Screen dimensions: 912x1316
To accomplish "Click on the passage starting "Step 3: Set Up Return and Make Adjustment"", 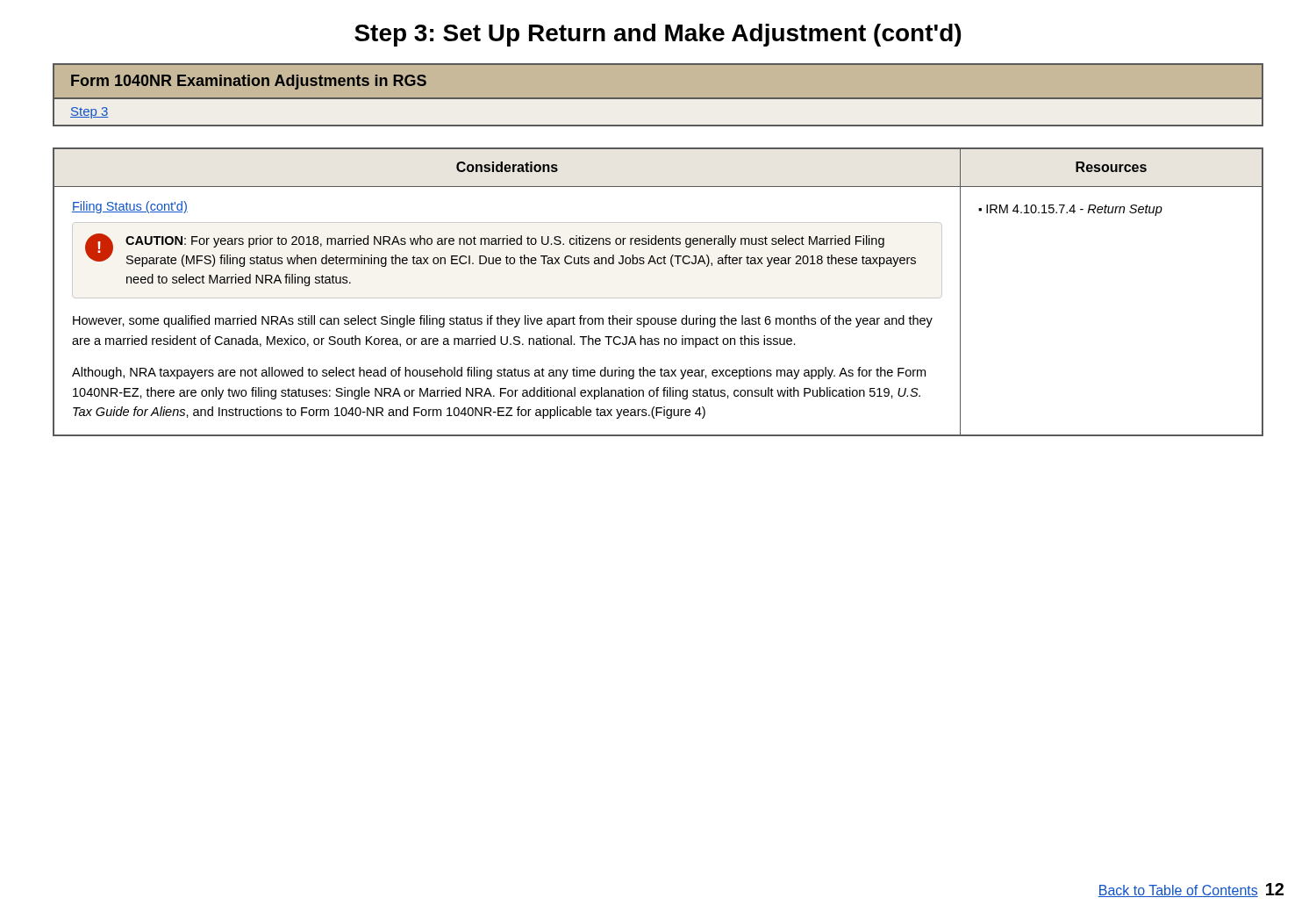I will coord(658,33).
